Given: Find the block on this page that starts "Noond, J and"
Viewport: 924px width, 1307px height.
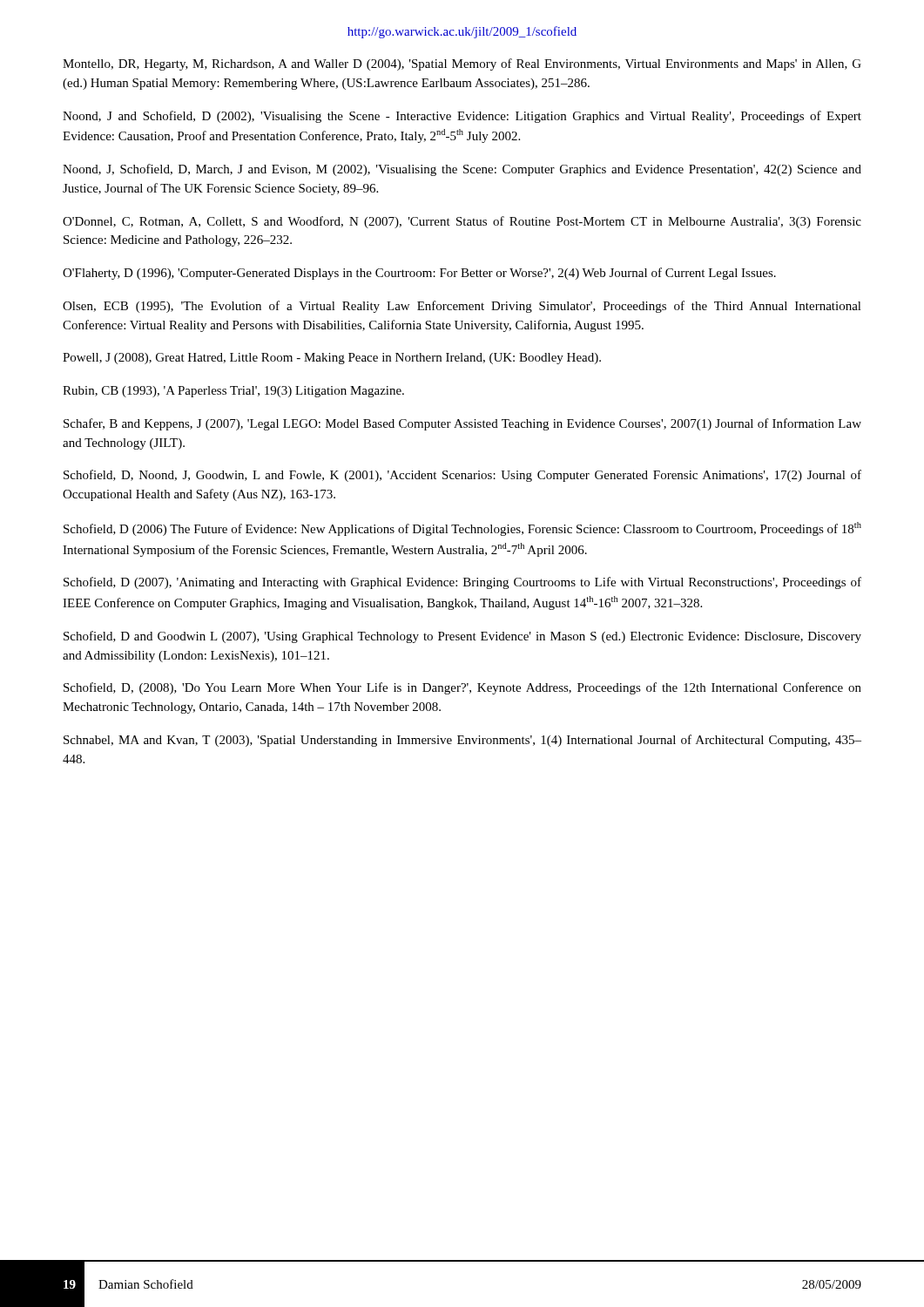Looking at the screenshot, I should (462, 126).
